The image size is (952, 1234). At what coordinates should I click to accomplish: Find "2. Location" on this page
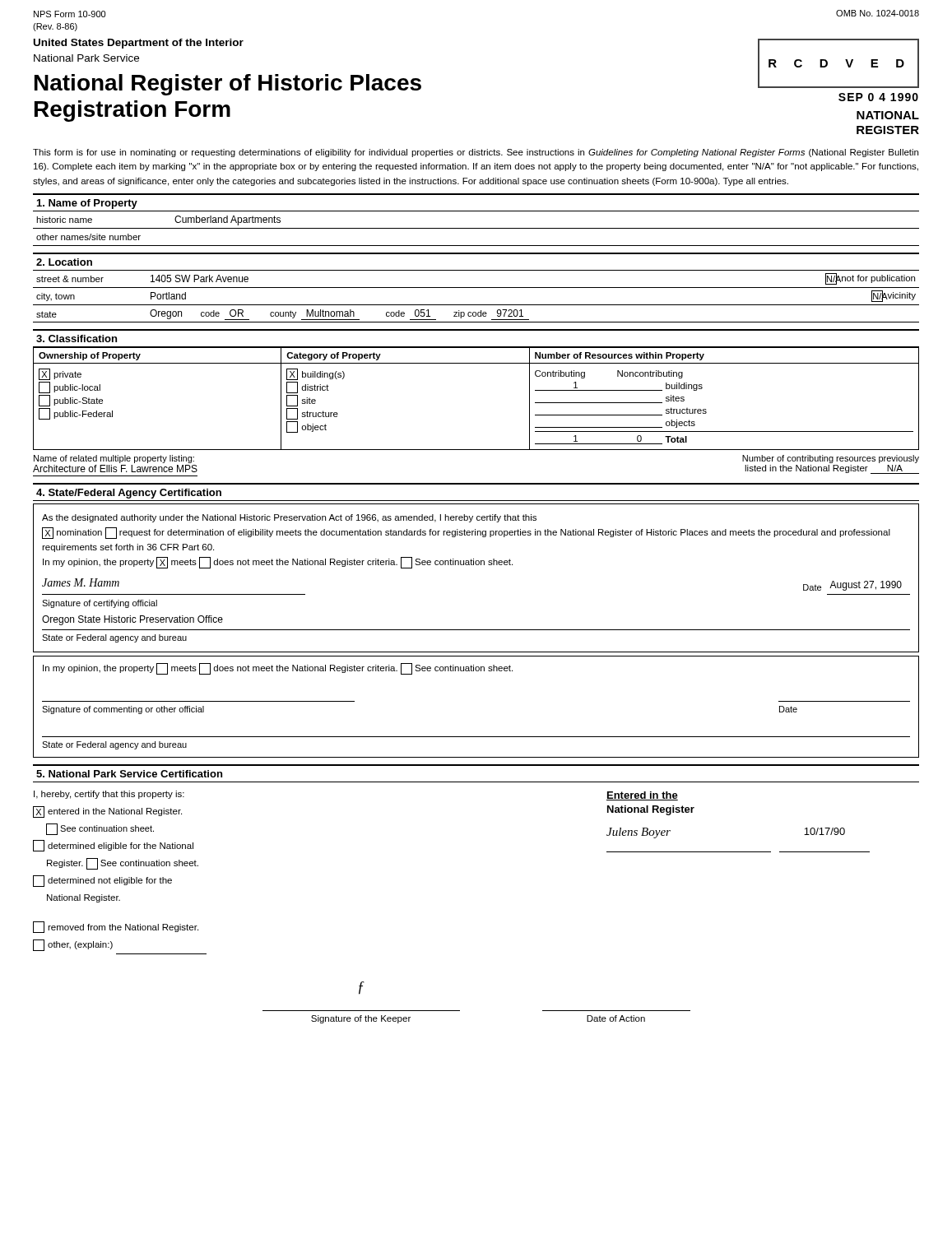[x=64, y=262]
